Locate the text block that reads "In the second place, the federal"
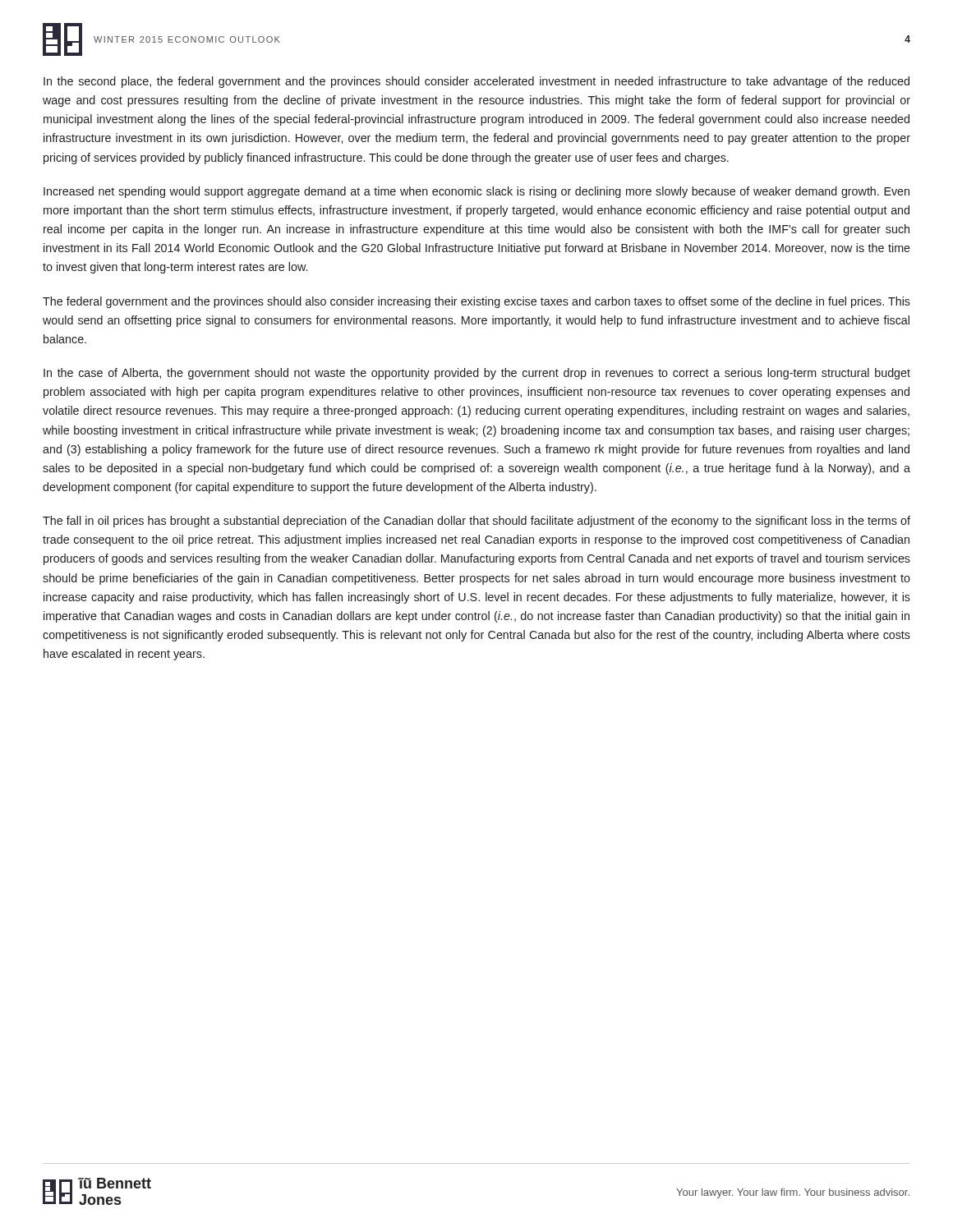This screenshot has width=953, height=1232. pyautogui.click(x=476, y=119)
